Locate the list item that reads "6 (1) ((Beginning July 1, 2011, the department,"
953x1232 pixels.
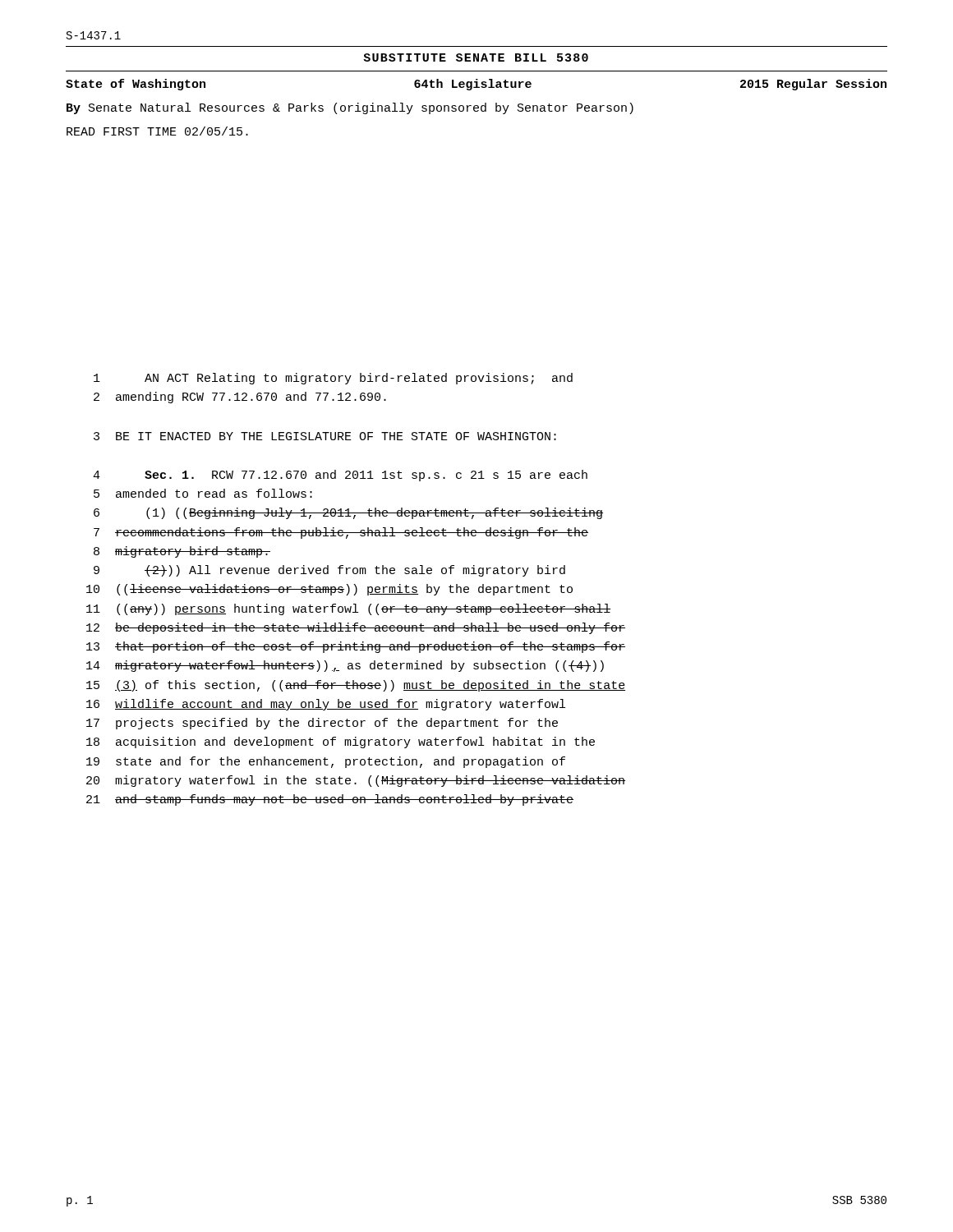coord(476,514)
